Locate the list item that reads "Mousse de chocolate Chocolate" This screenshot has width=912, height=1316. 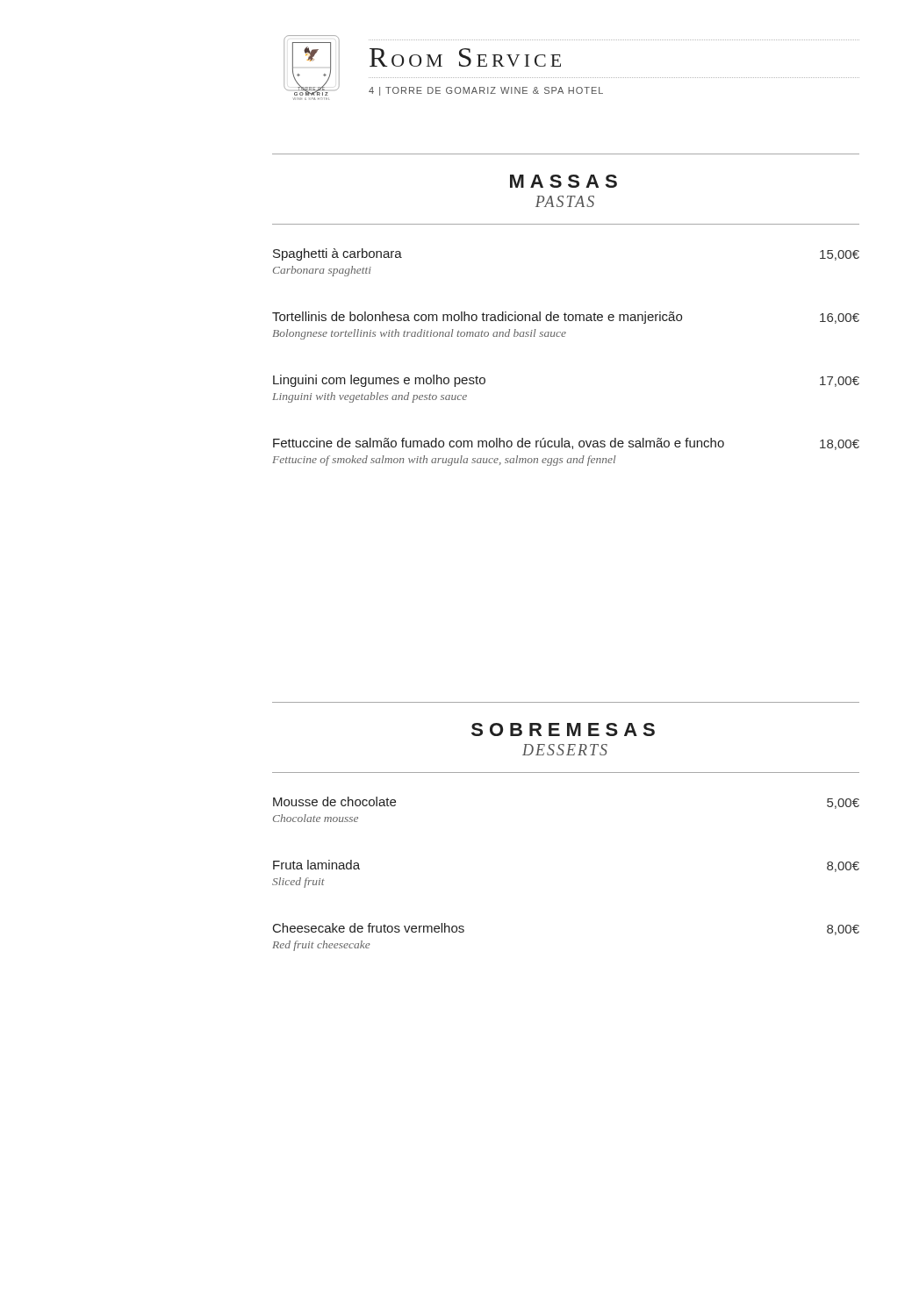pyautogui.click(x=332, y=802)
